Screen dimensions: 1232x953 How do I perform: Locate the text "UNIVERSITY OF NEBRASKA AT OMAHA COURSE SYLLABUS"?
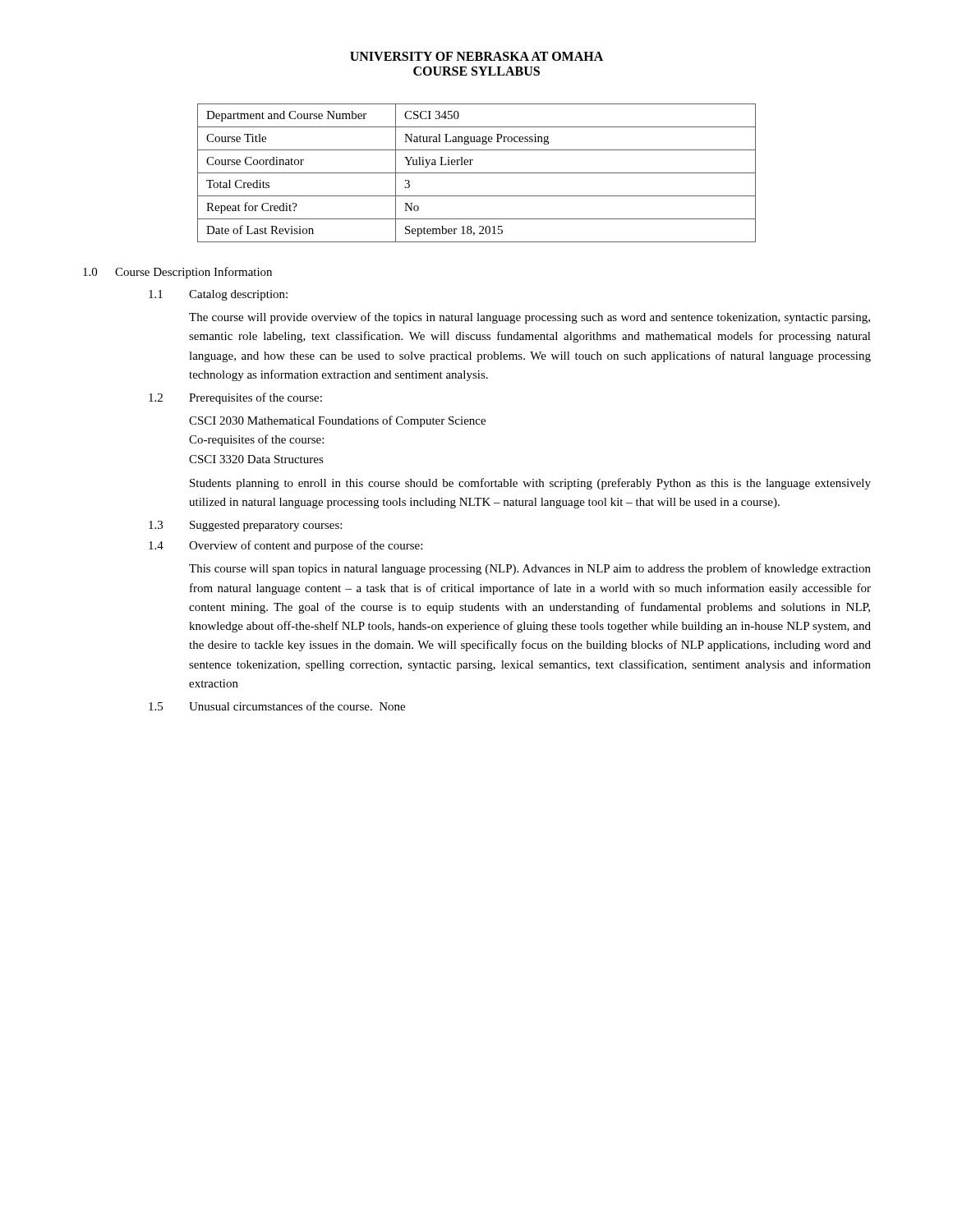point(476,64)
